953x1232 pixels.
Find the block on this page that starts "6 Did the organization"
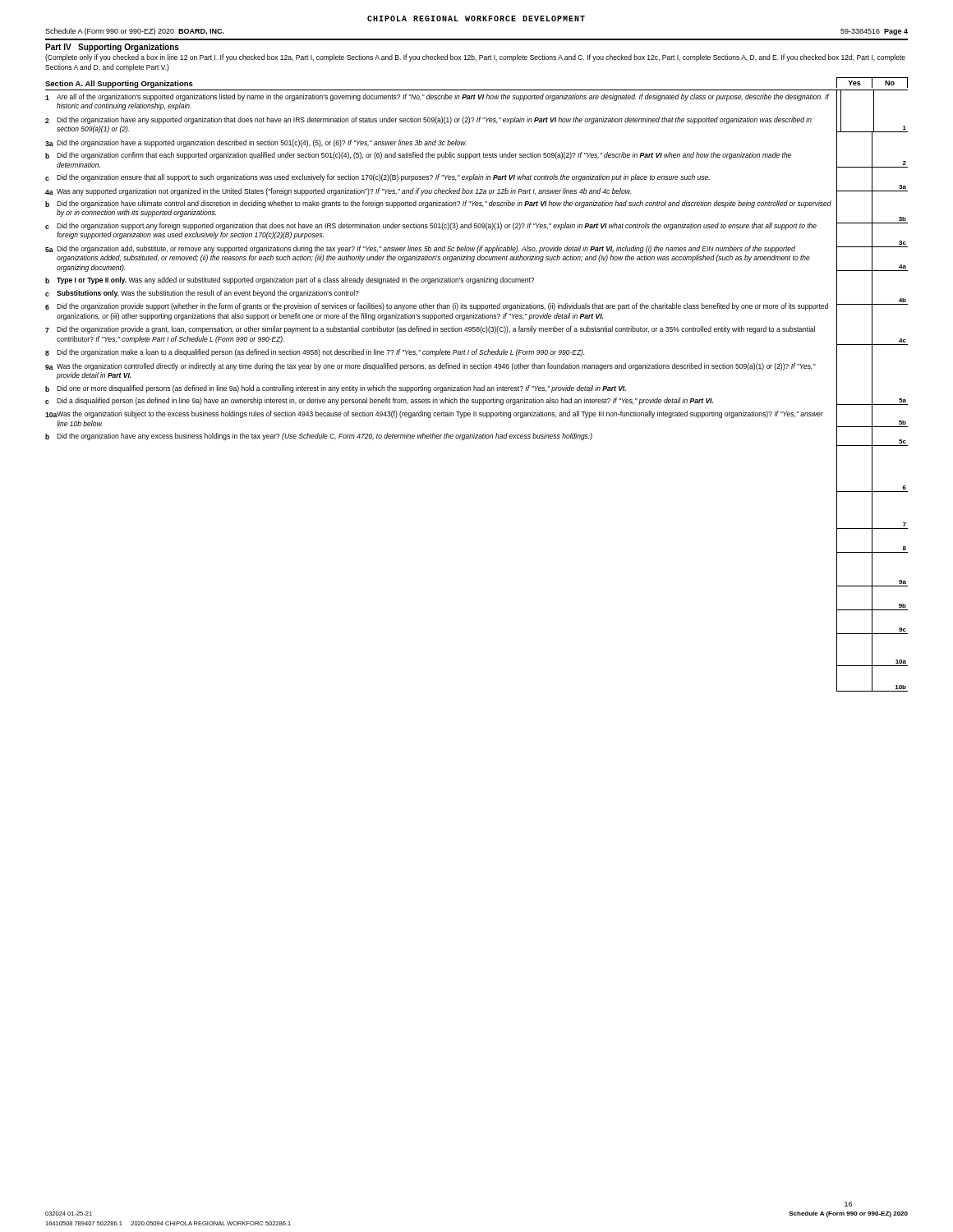click(439, 312)
